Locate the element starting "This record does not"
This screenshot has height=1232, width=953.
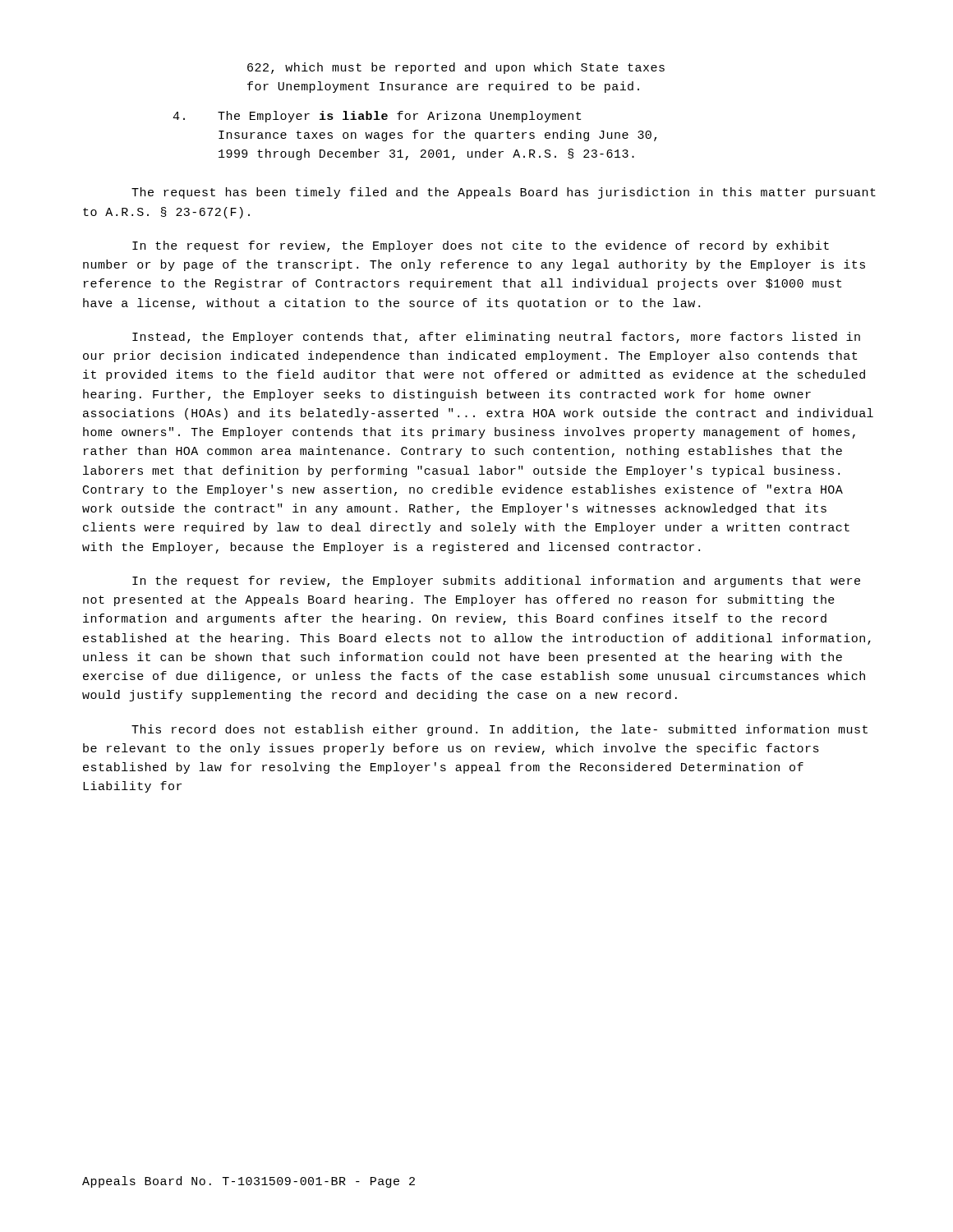pos(481,759)
